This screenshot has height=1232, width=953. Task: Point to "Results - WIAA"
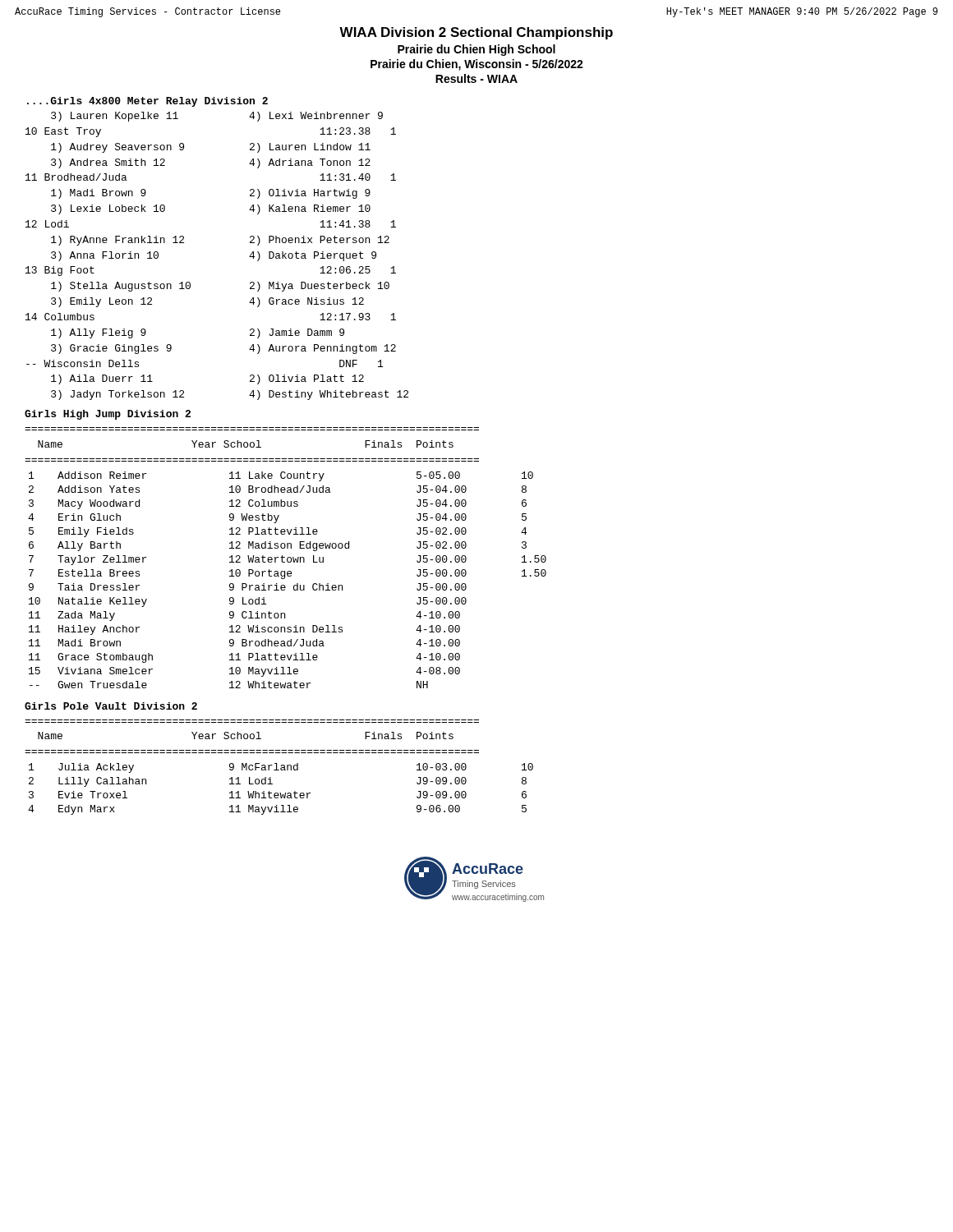pyautogui.click(x=476, y=79)
